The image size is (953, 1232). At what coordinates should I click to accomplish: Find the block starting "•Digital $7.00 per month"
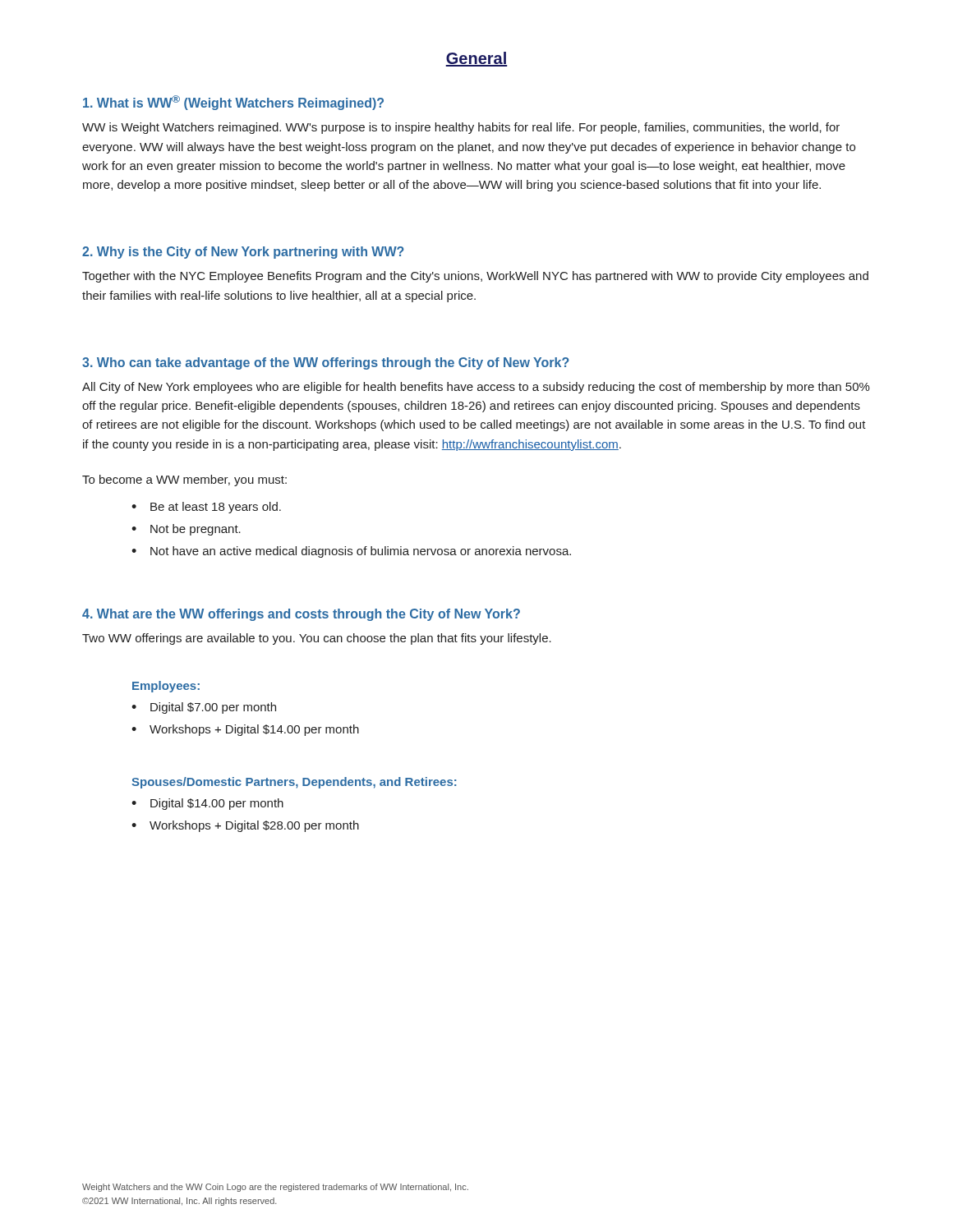click(204, 708)
